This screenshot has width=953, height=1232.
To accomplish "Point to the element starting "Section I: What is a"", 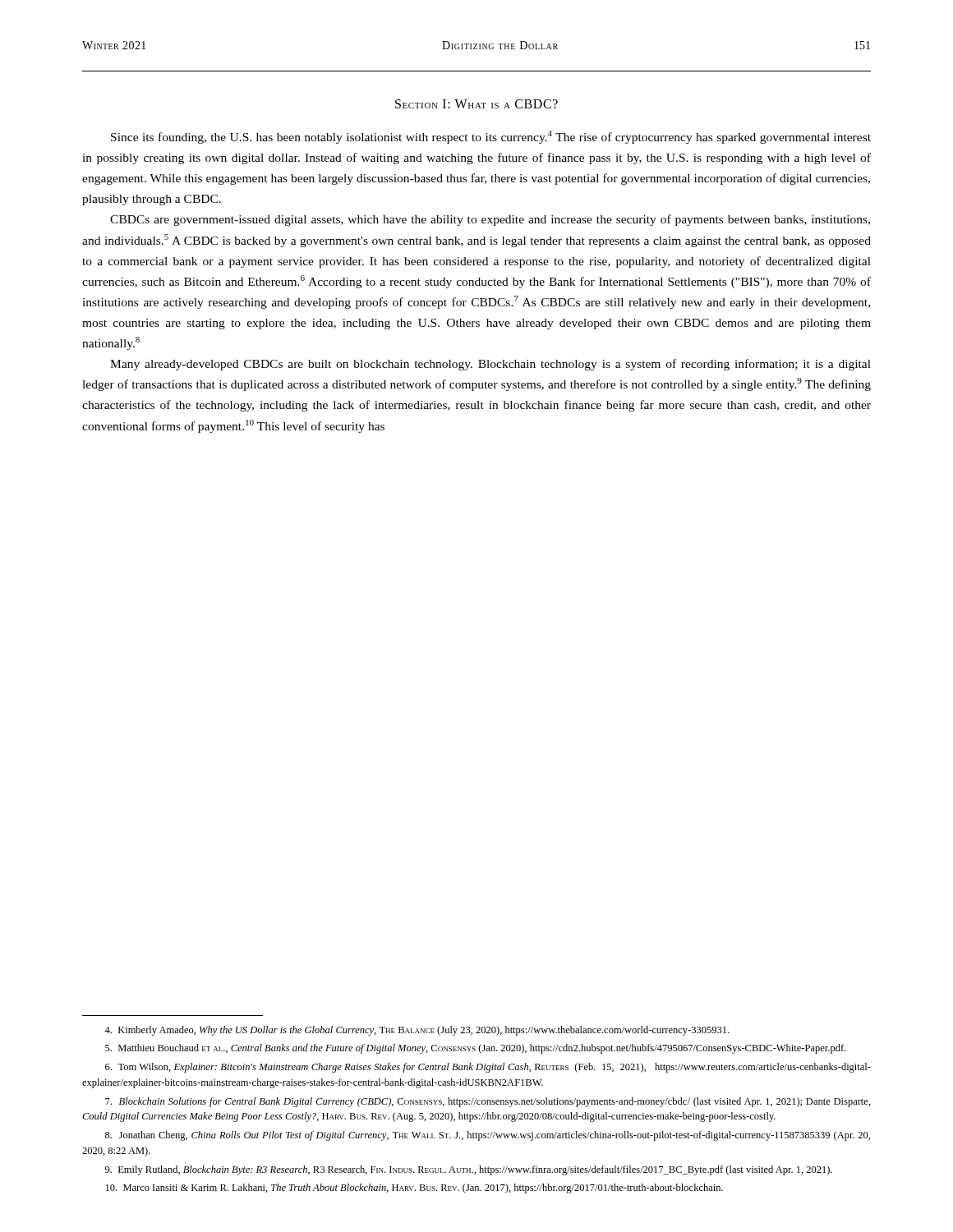I will click(476, 104).
